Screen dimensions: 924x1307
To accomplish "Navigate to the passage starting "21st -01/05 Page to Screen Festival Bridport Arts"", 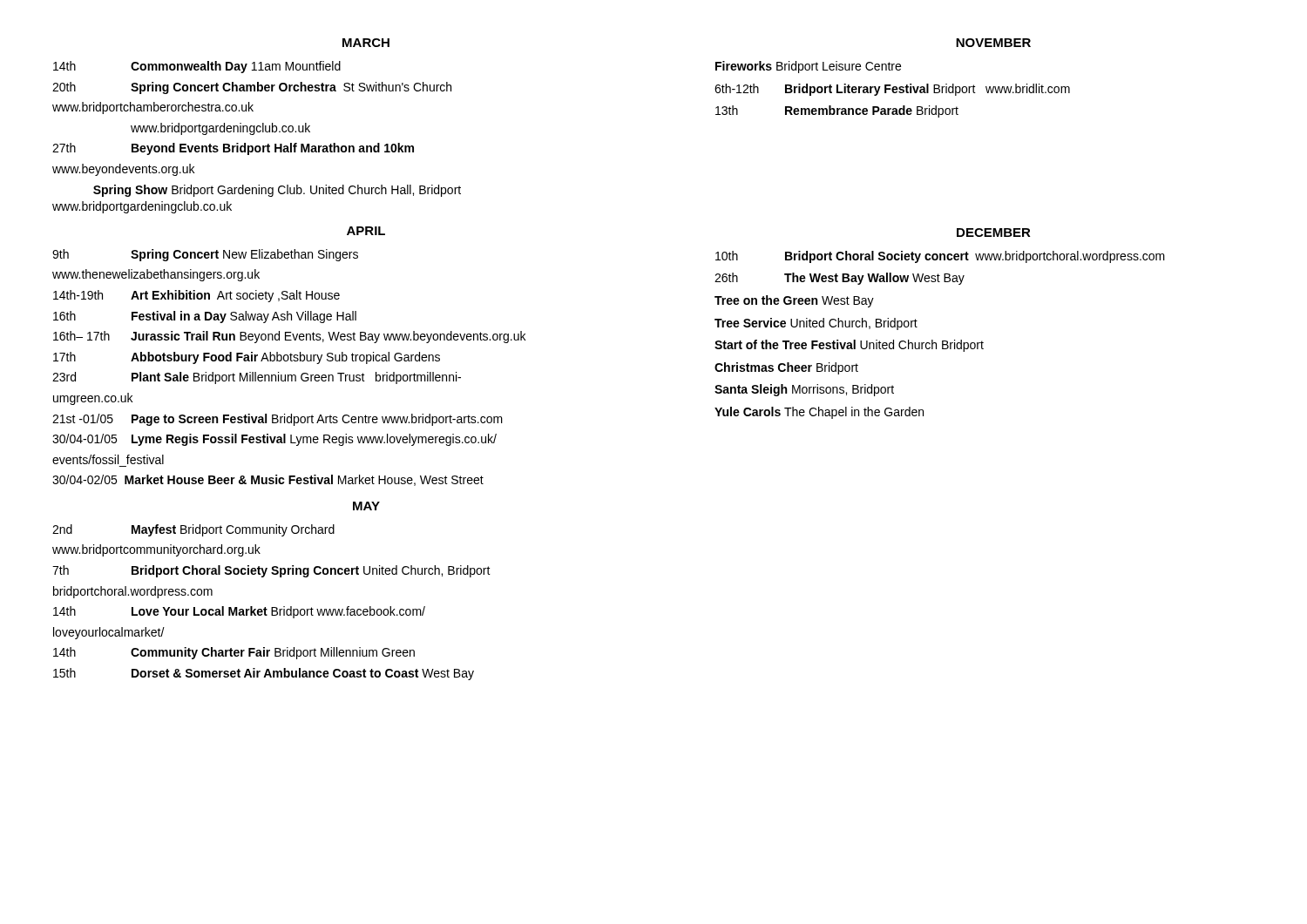I will click(x=366, y=419).
